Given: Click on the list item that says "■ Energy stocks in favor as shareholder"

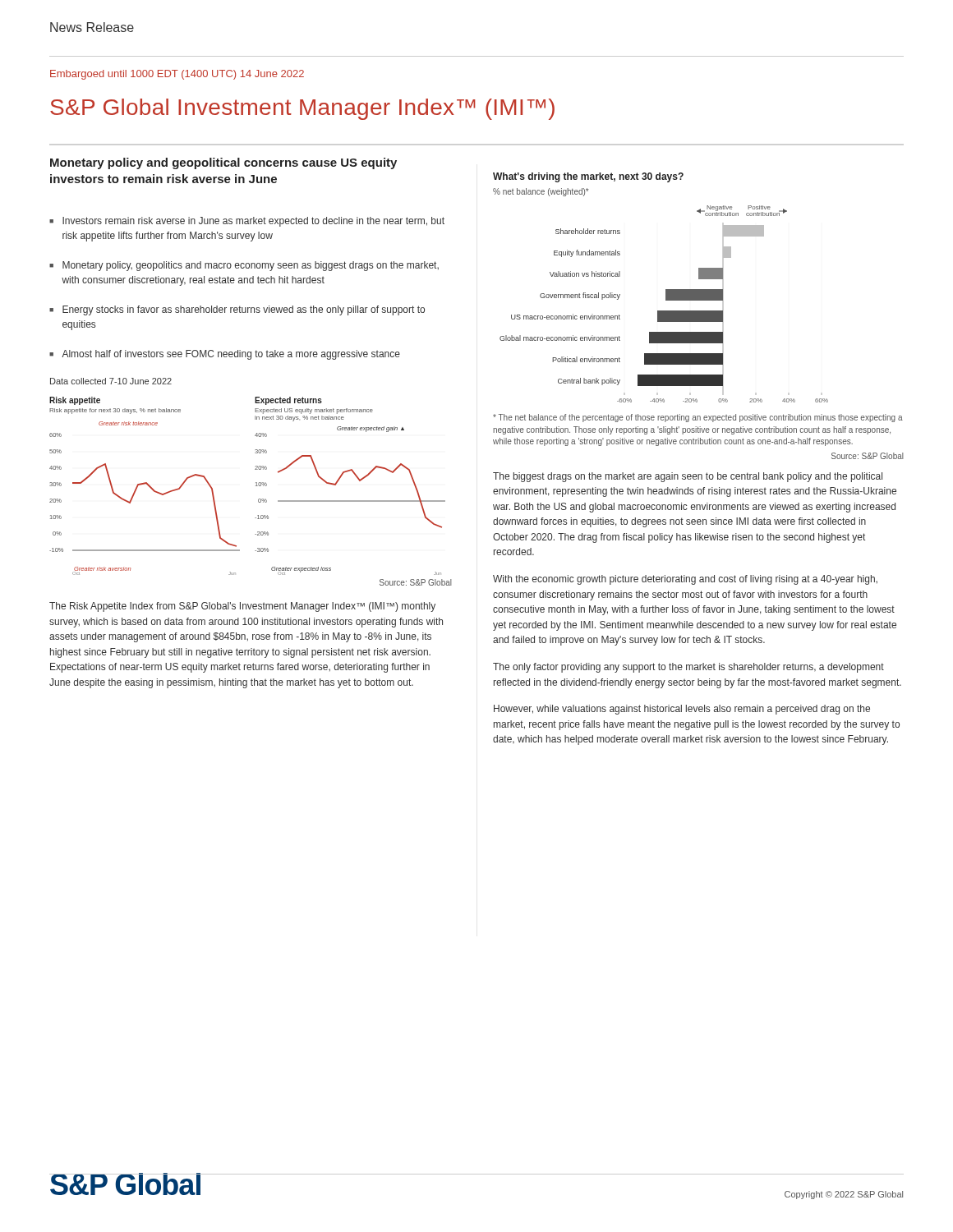Looking at the screenshot, I should (251, 317).
